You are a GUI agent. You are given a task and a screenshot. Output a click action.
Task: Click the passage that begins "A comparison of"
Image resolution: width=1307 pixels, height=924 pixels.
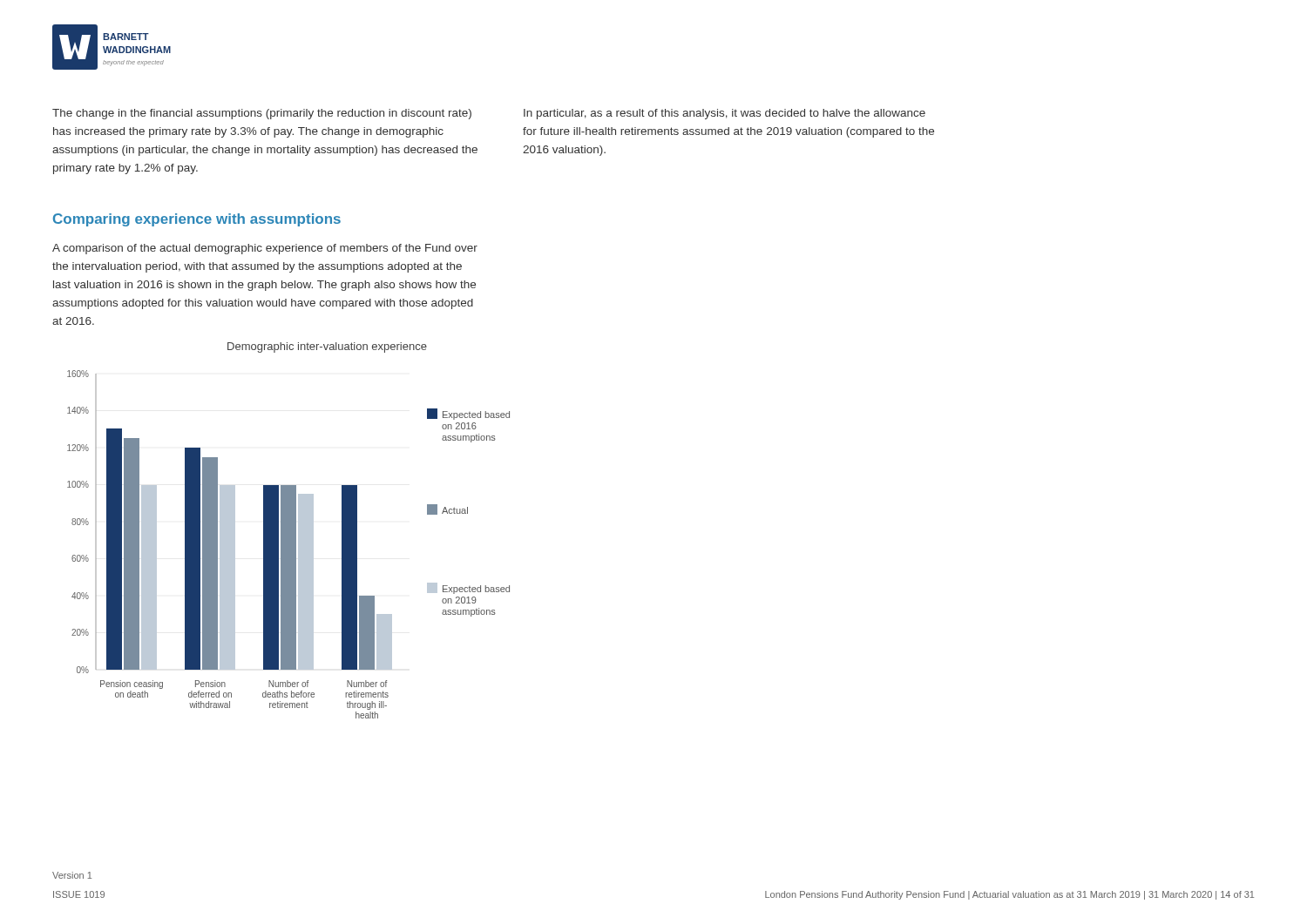[265, 284]
